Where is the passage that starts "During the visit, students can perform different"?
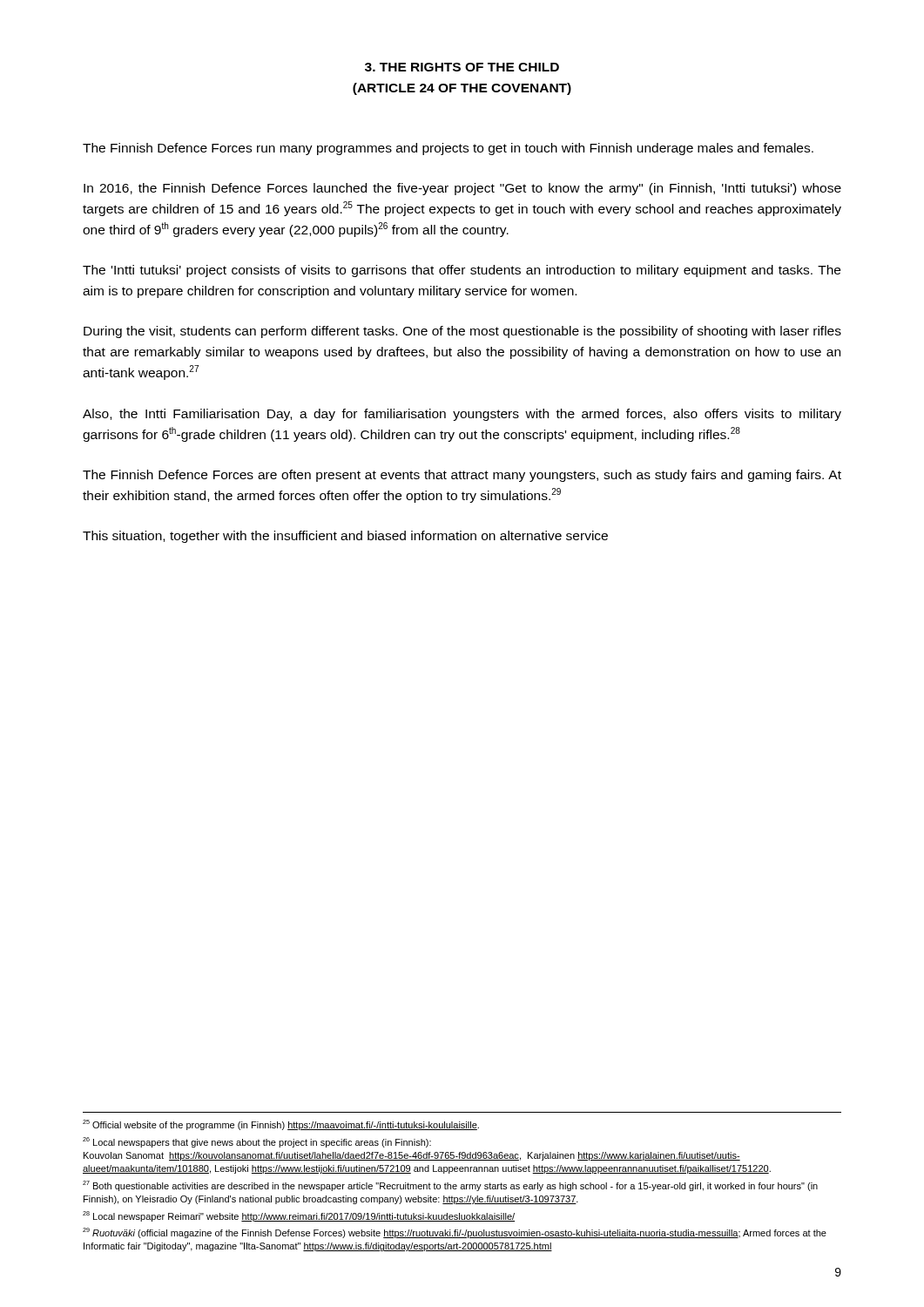This screenshot has width=924, height=1307. [462, 352]
